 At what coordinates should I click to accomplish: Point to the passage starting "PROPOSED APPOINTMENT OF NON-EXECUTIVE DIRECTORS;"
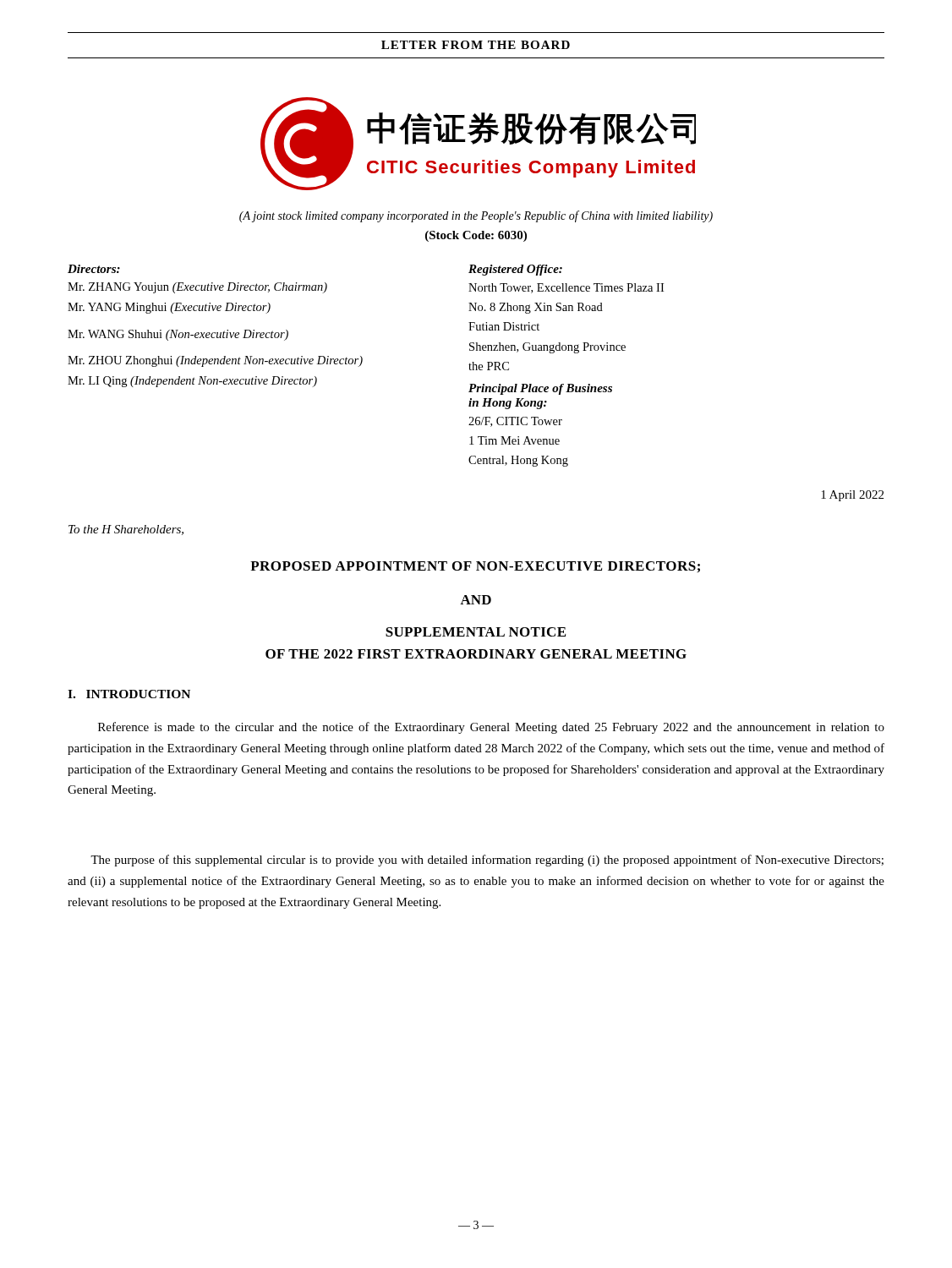pyautogui.click(x=476, y=566)
